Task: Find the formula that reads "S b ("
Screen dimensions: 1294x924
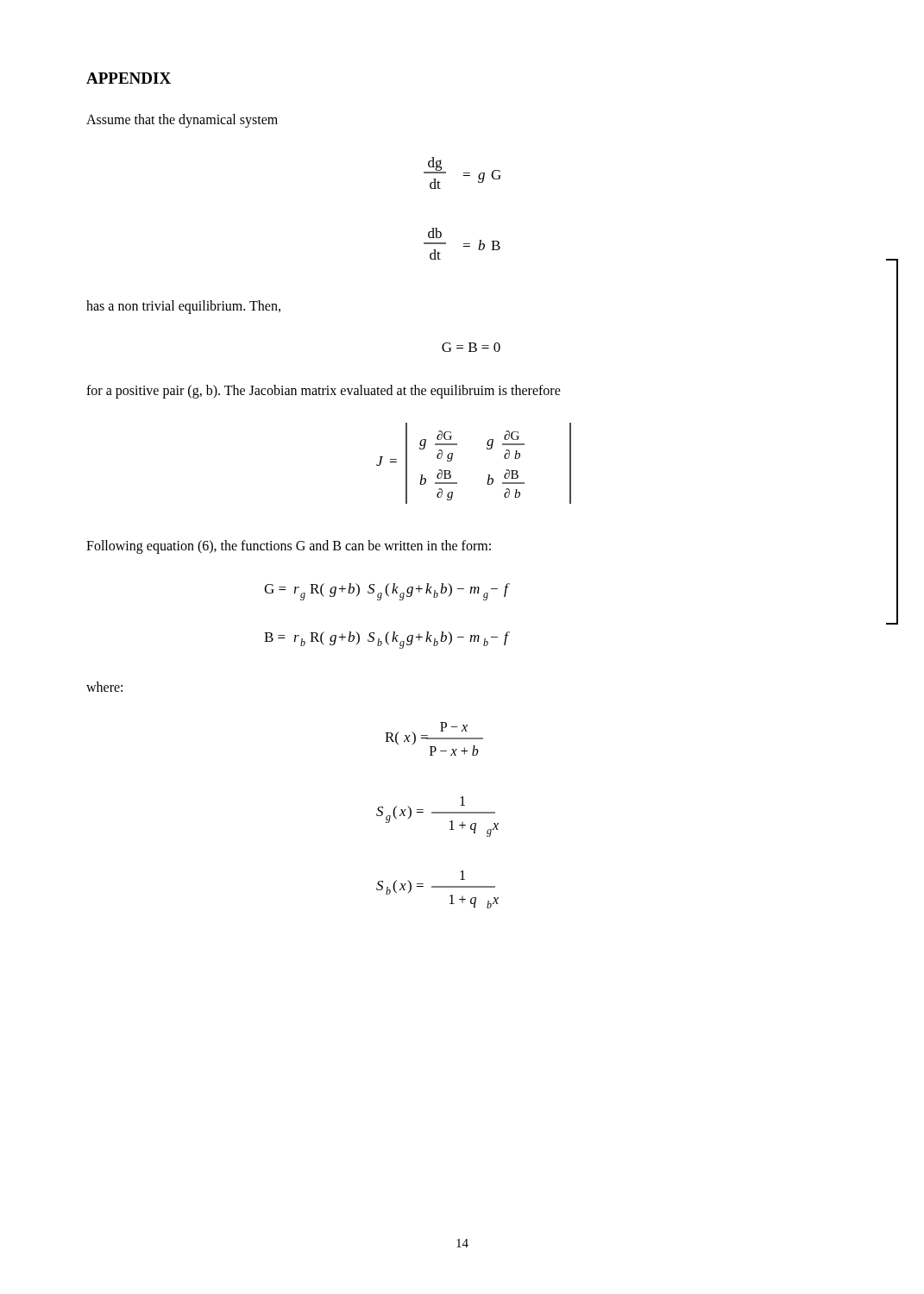Action: (471, 887)
